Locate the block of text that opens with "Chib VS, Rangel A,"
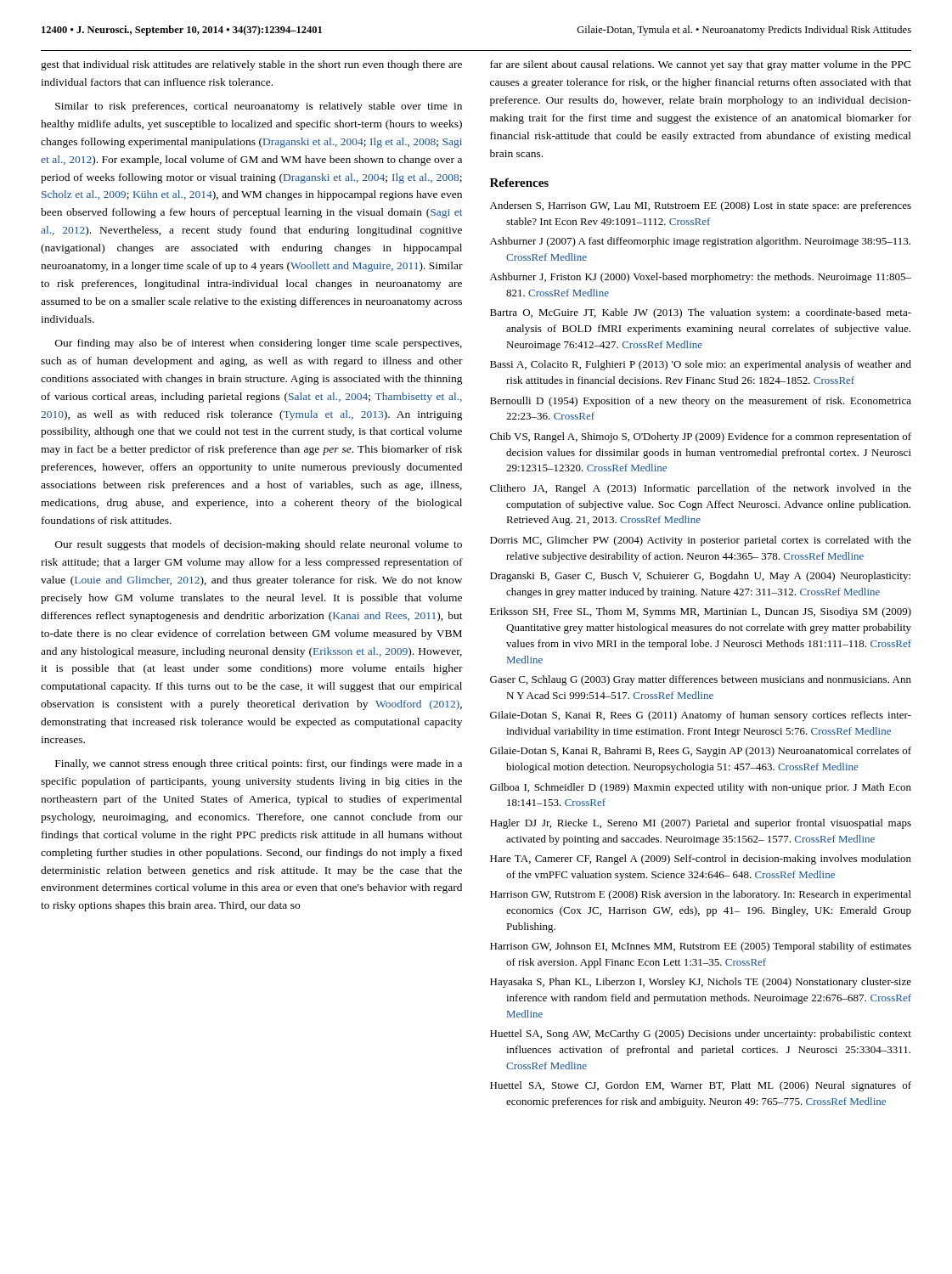The height and width of the screenshot is (1274, 952). tap(700, 452)
